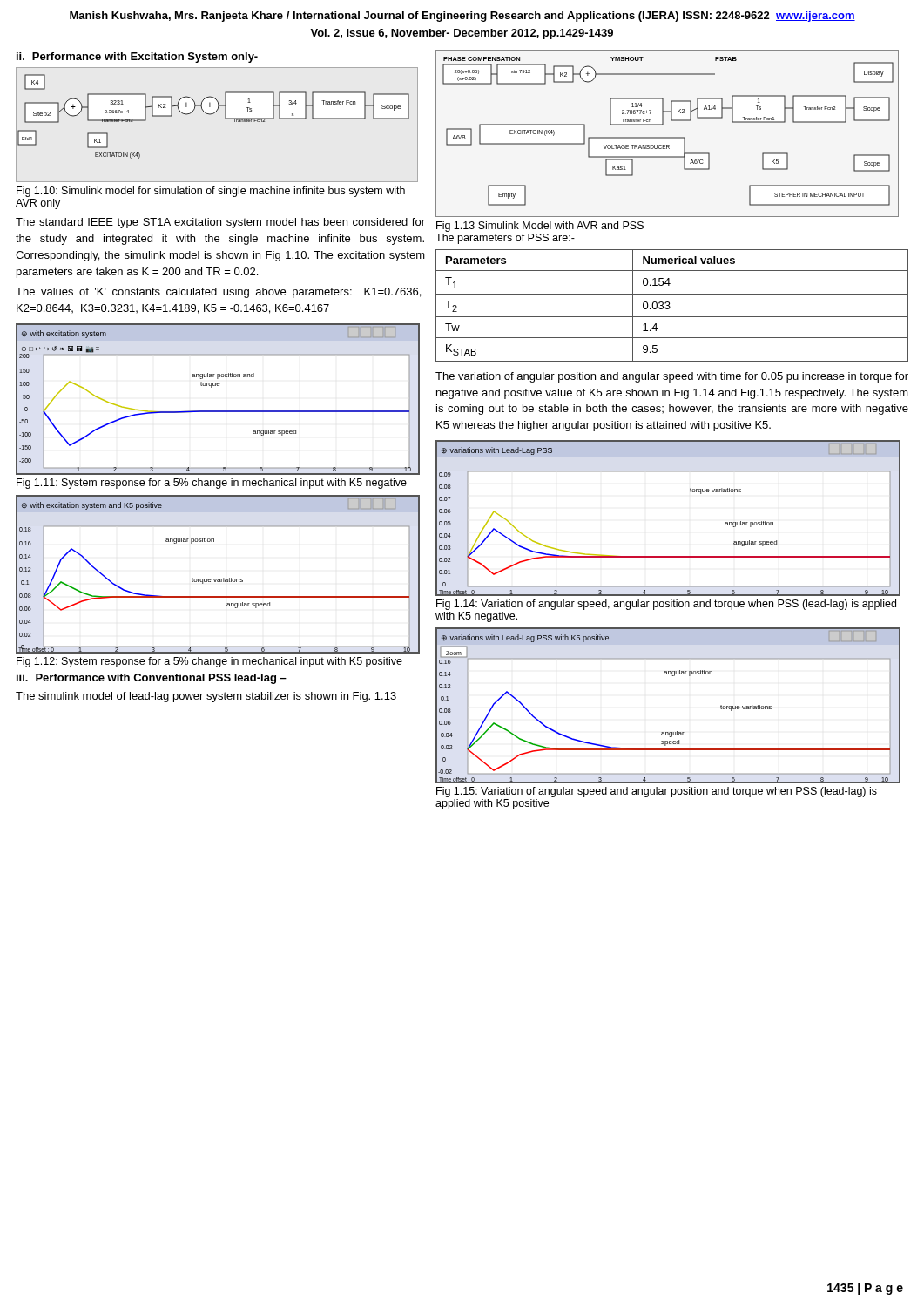Find the text starting "Fig 1.13 Simulink Model with"

pyautogui.click(x=540, y=232)
